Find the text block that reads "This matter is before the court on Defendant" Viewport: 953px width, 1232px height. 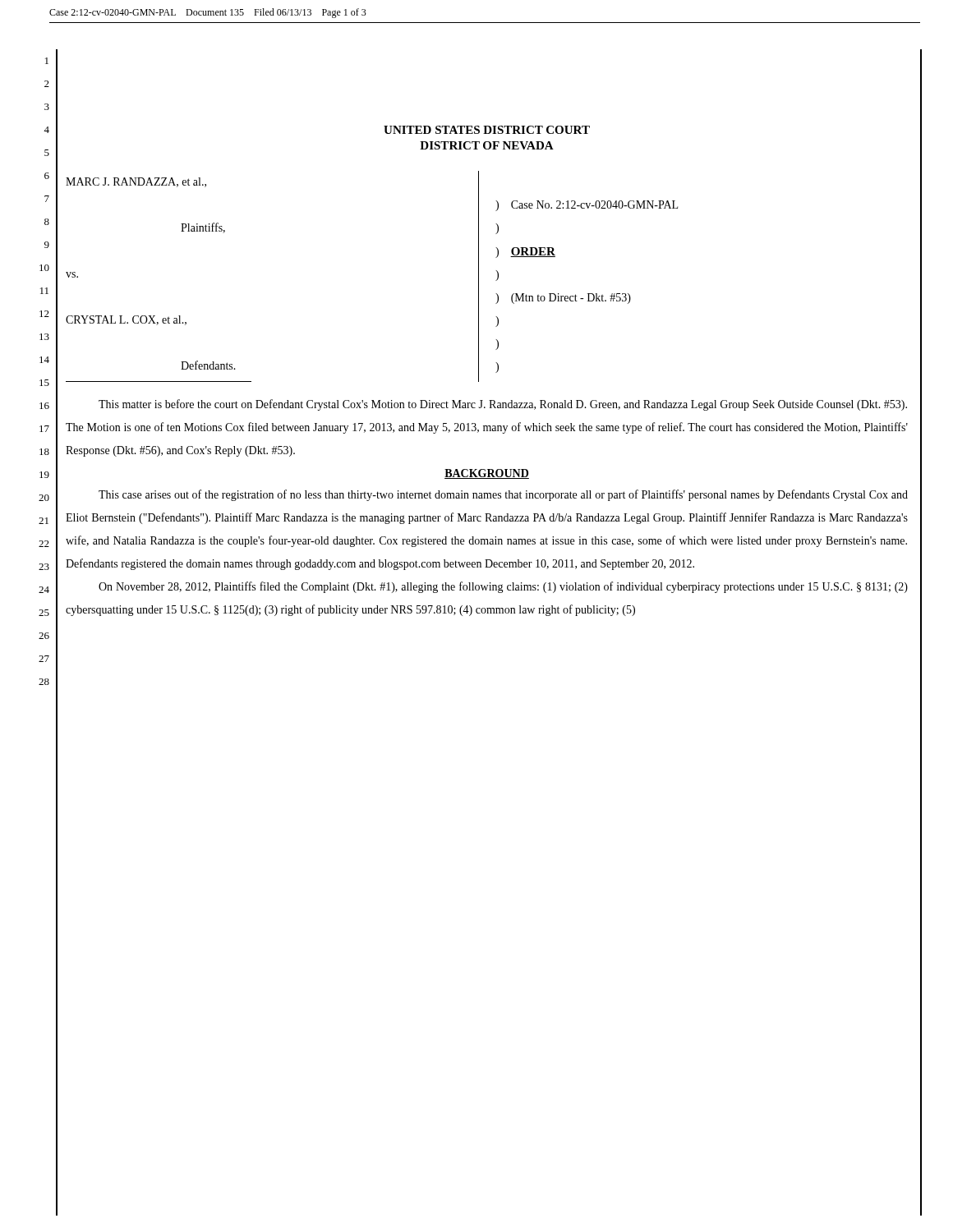(487, 428)
